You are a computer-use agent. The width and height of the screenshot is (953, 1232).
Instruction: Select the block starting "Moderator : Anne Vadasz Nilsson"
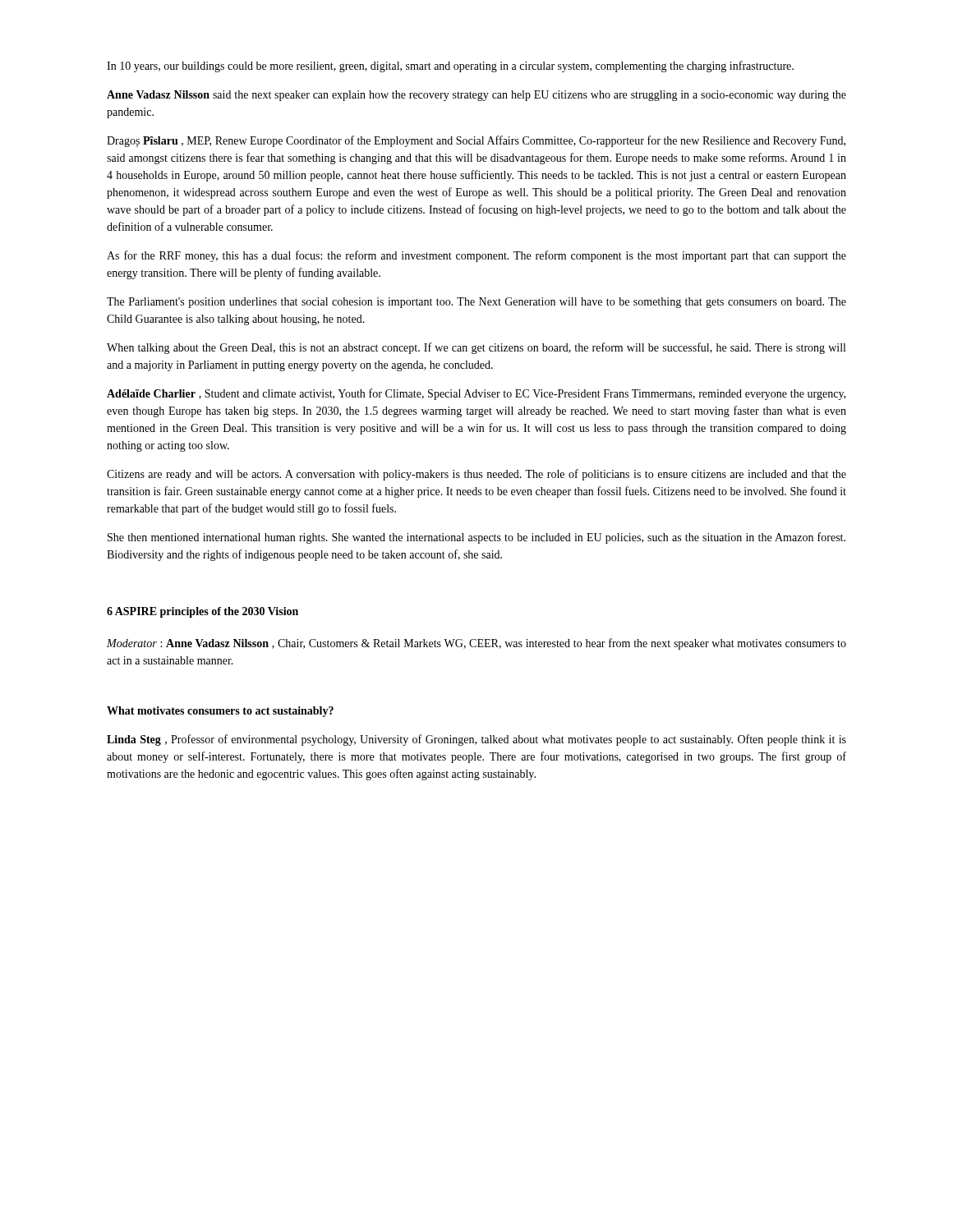click(x=476, y=652)
